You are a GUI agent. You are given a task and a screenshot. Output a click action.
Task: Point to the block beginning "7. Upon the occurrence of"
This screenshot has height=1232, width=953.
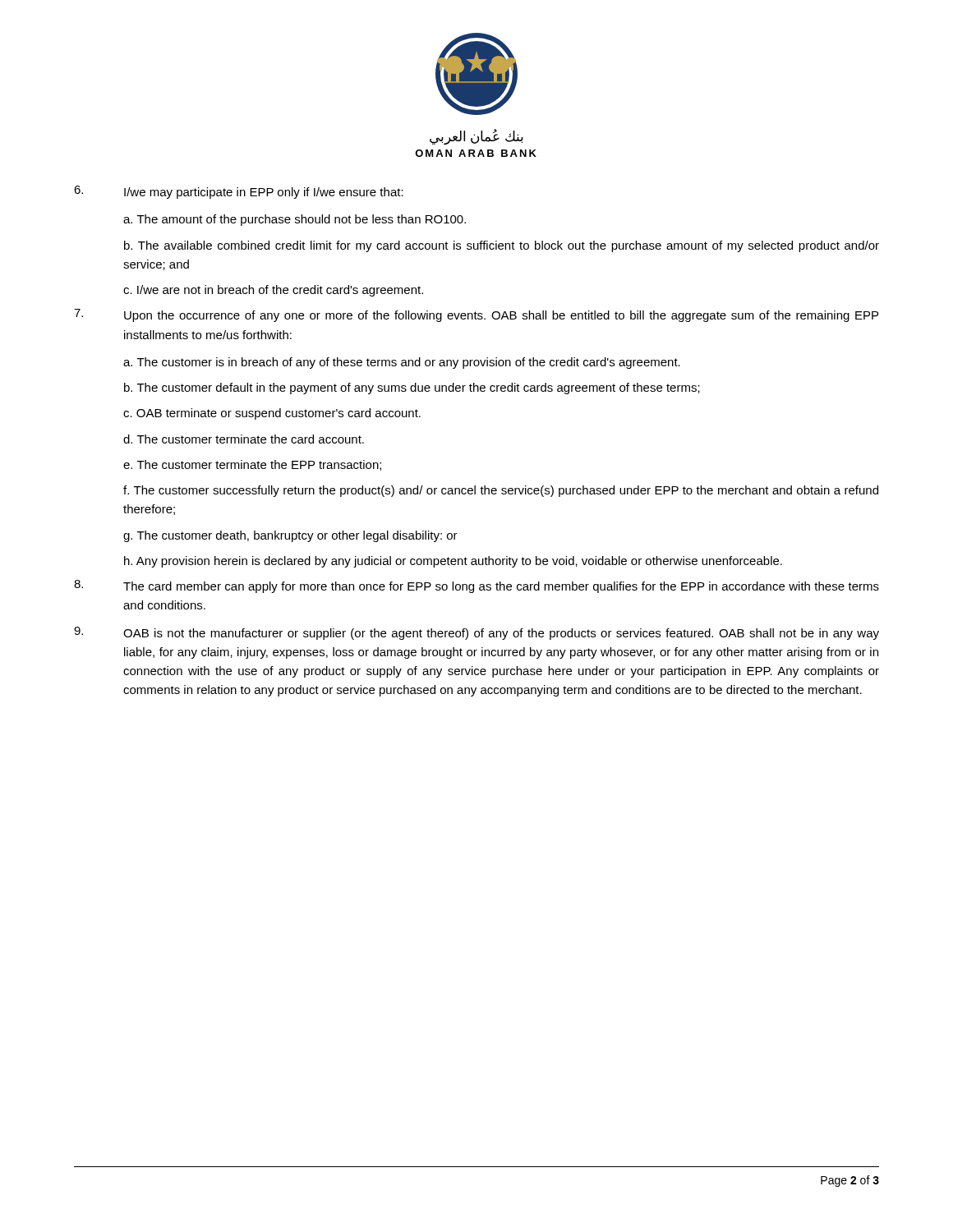point(476,325)
